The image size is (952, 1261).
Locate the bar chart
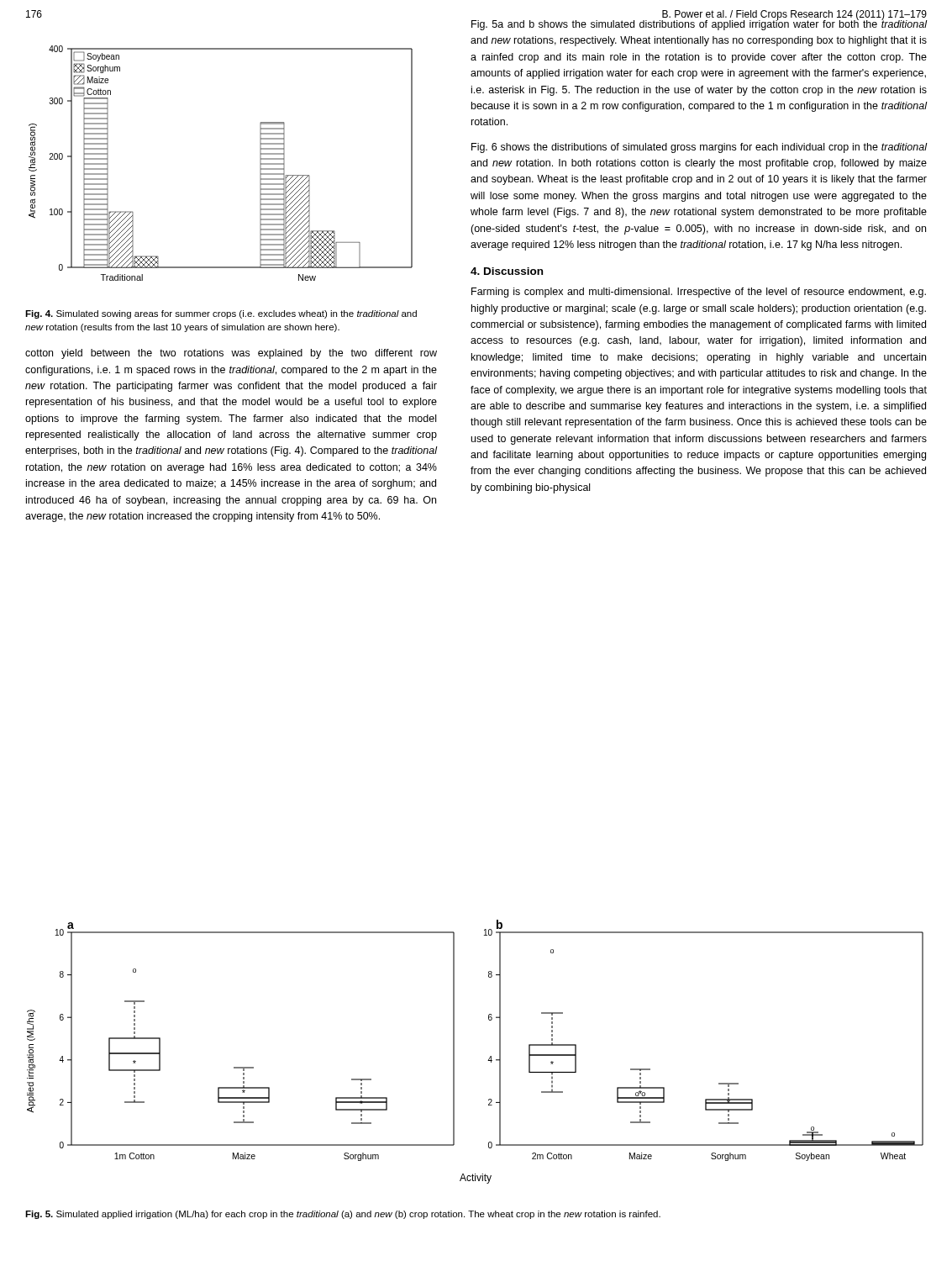[x=231, y=172]
